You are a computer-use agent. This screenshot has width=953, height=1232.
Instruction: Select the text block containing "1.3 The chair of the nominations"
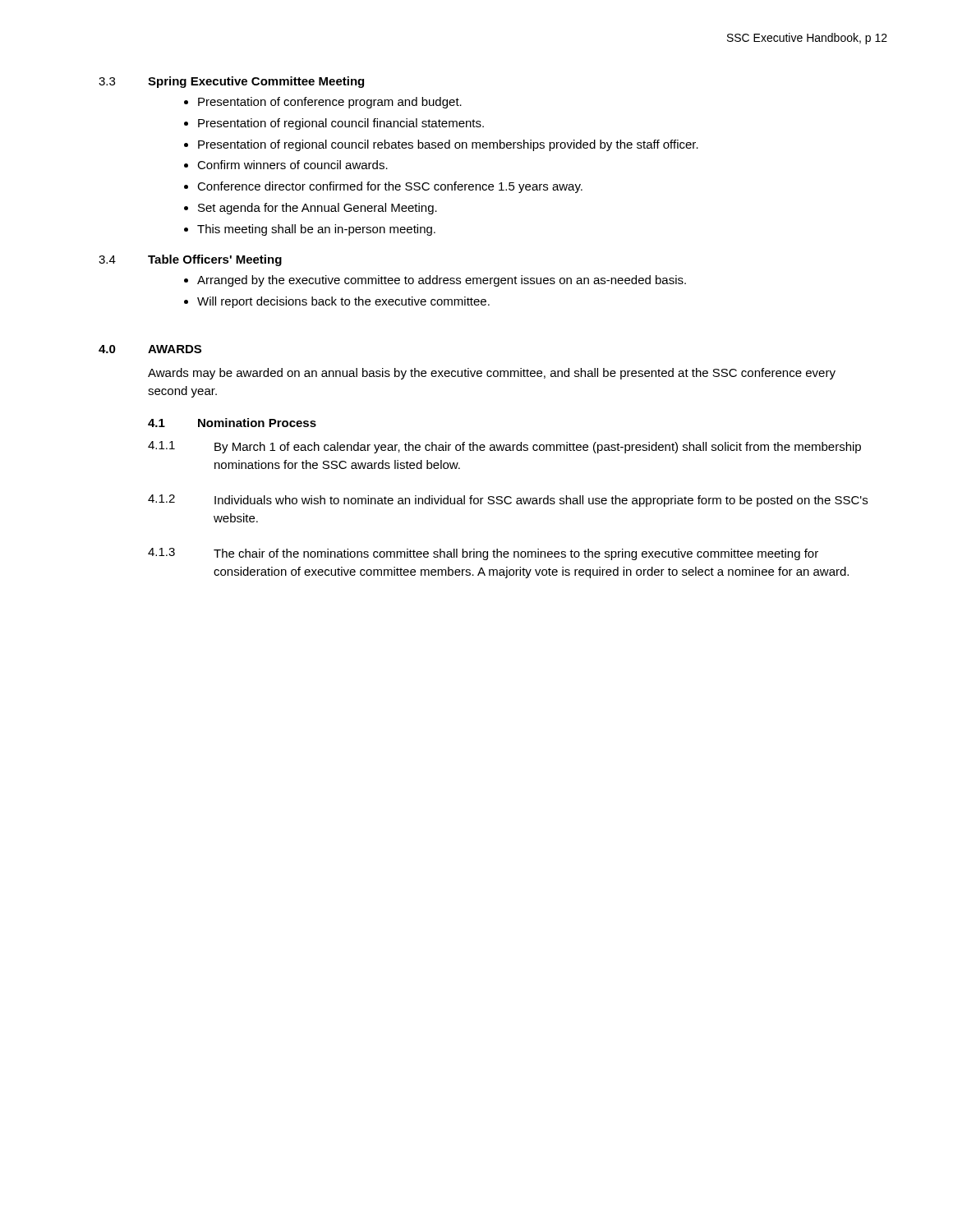(509, 563)
